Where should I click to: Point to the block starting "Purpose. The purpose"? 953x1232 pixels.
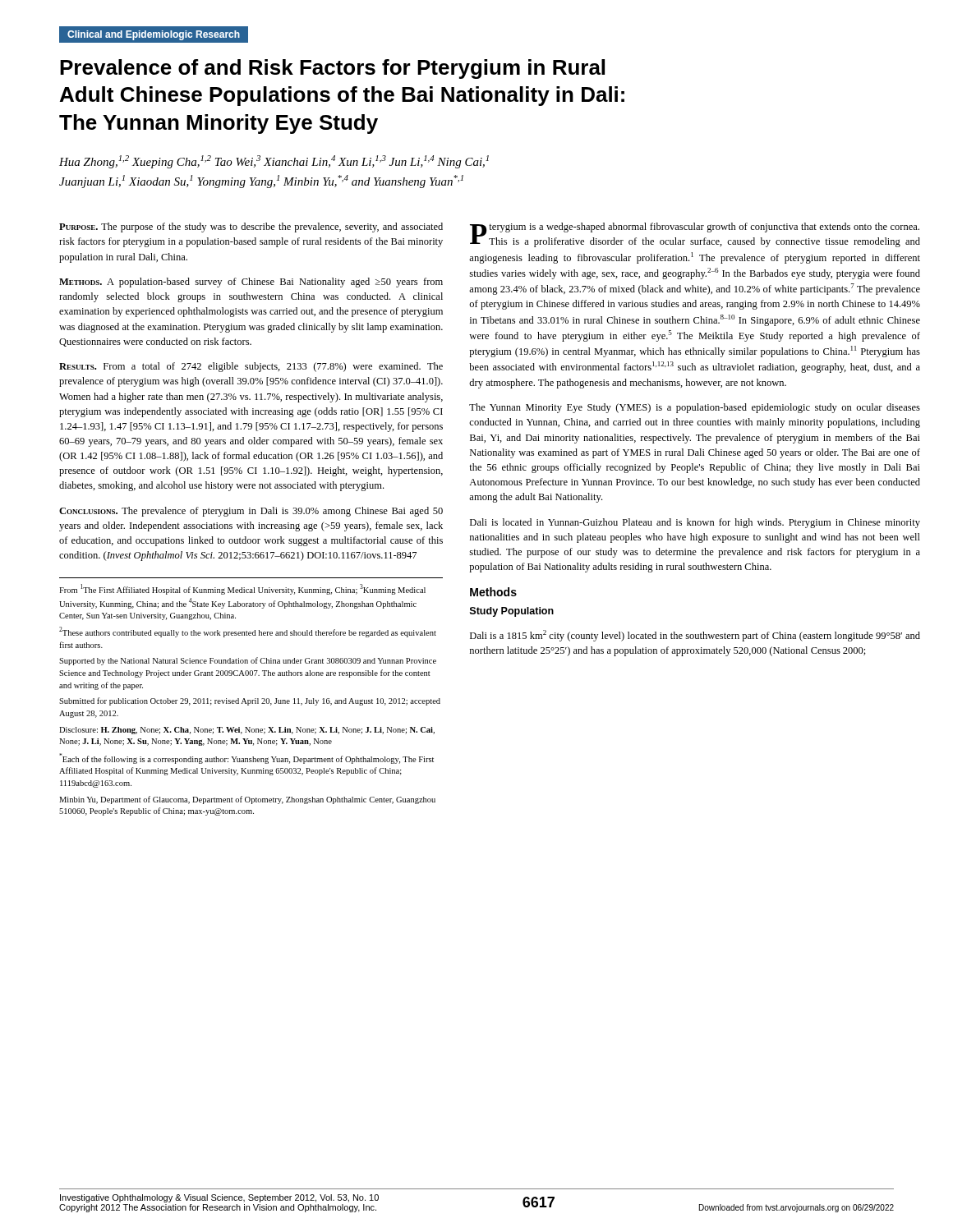pyautogui.click(x=251, y=242)
